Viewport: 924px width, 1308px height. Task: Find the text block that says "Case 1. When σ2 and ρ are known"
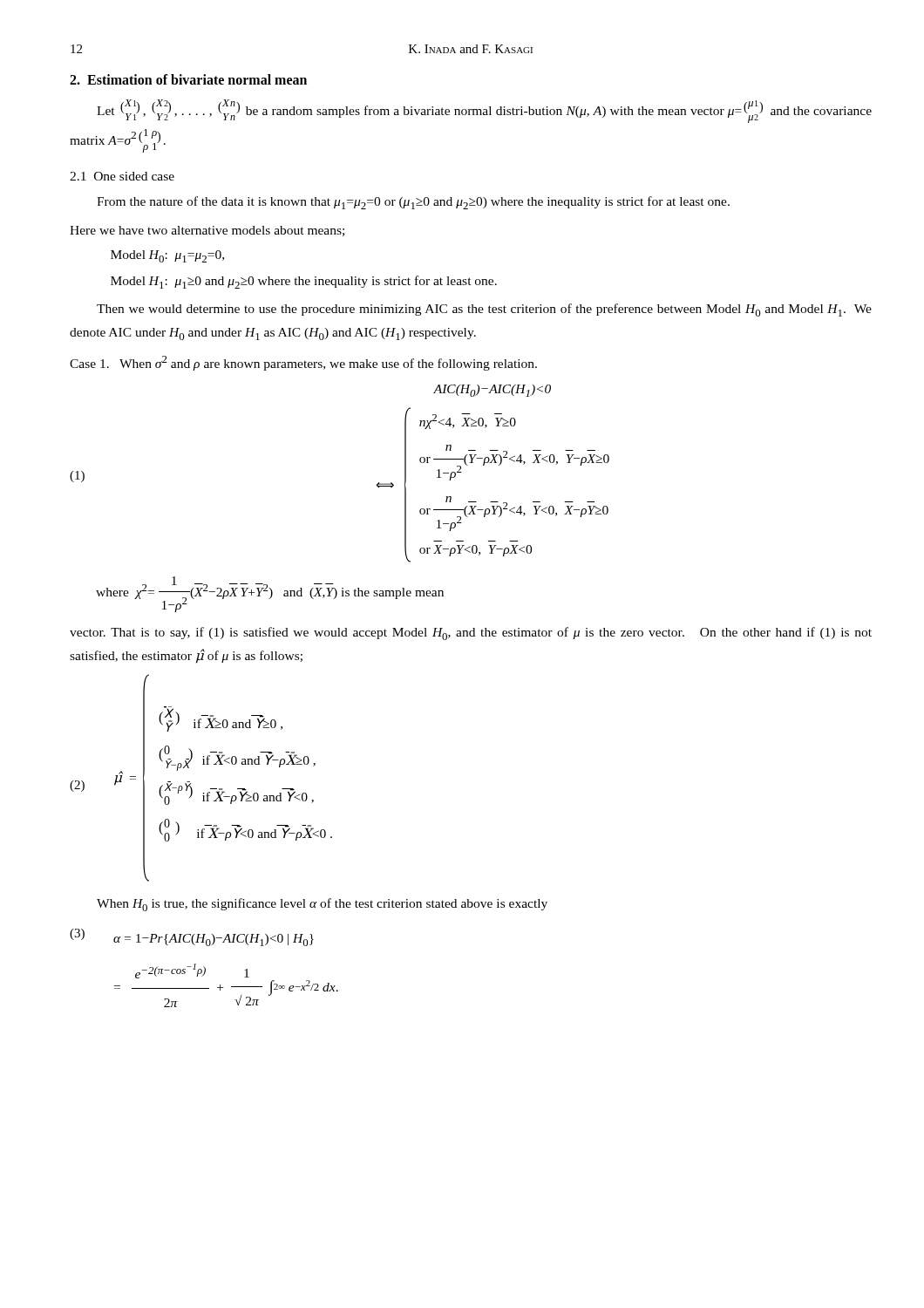point(304,362)
